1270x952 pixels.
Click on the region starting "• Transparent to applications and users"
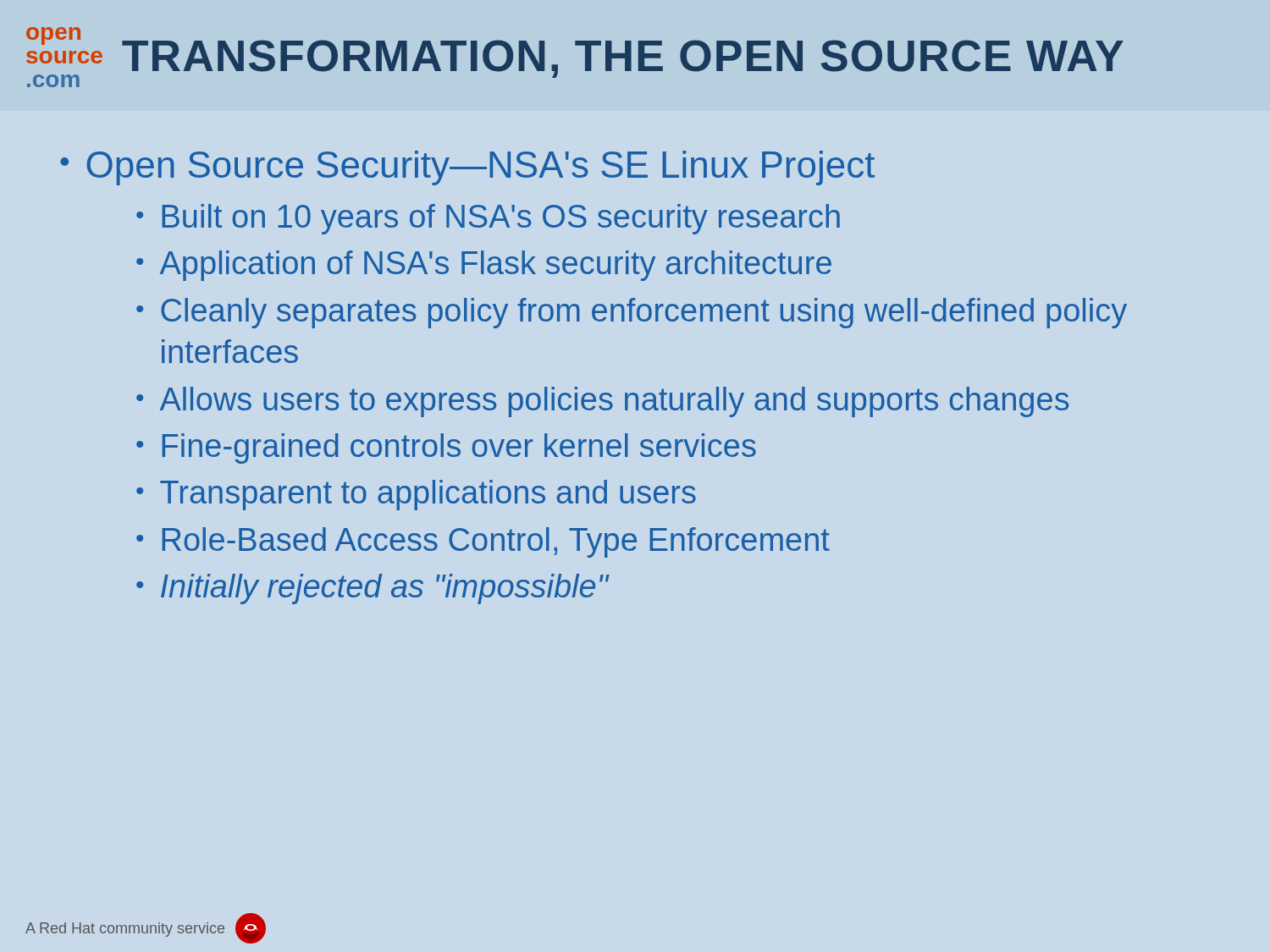pyautogui.click(x=416, y=493)
